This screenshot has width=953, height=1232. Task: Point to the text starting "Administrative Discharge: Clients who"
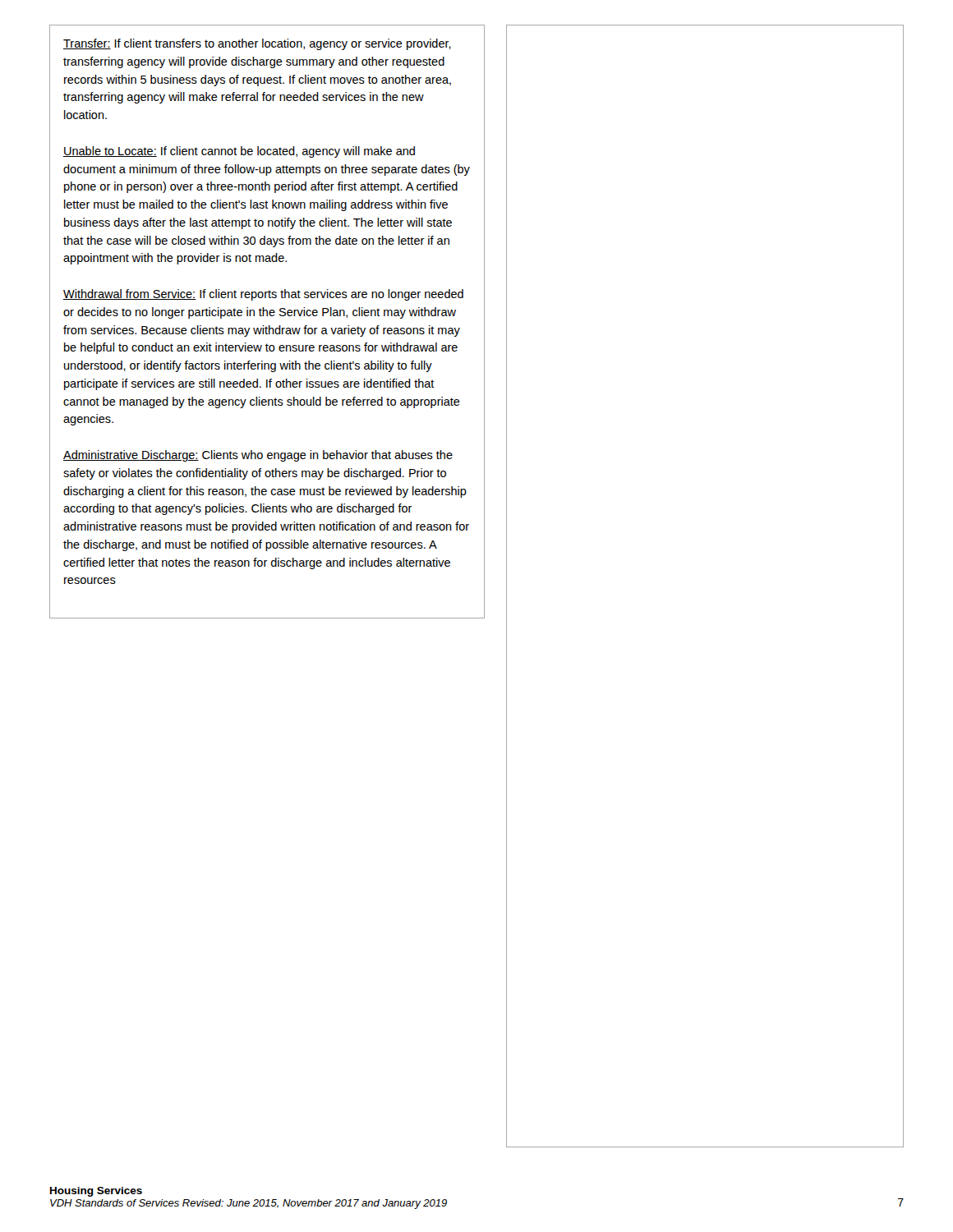[266, 518]
